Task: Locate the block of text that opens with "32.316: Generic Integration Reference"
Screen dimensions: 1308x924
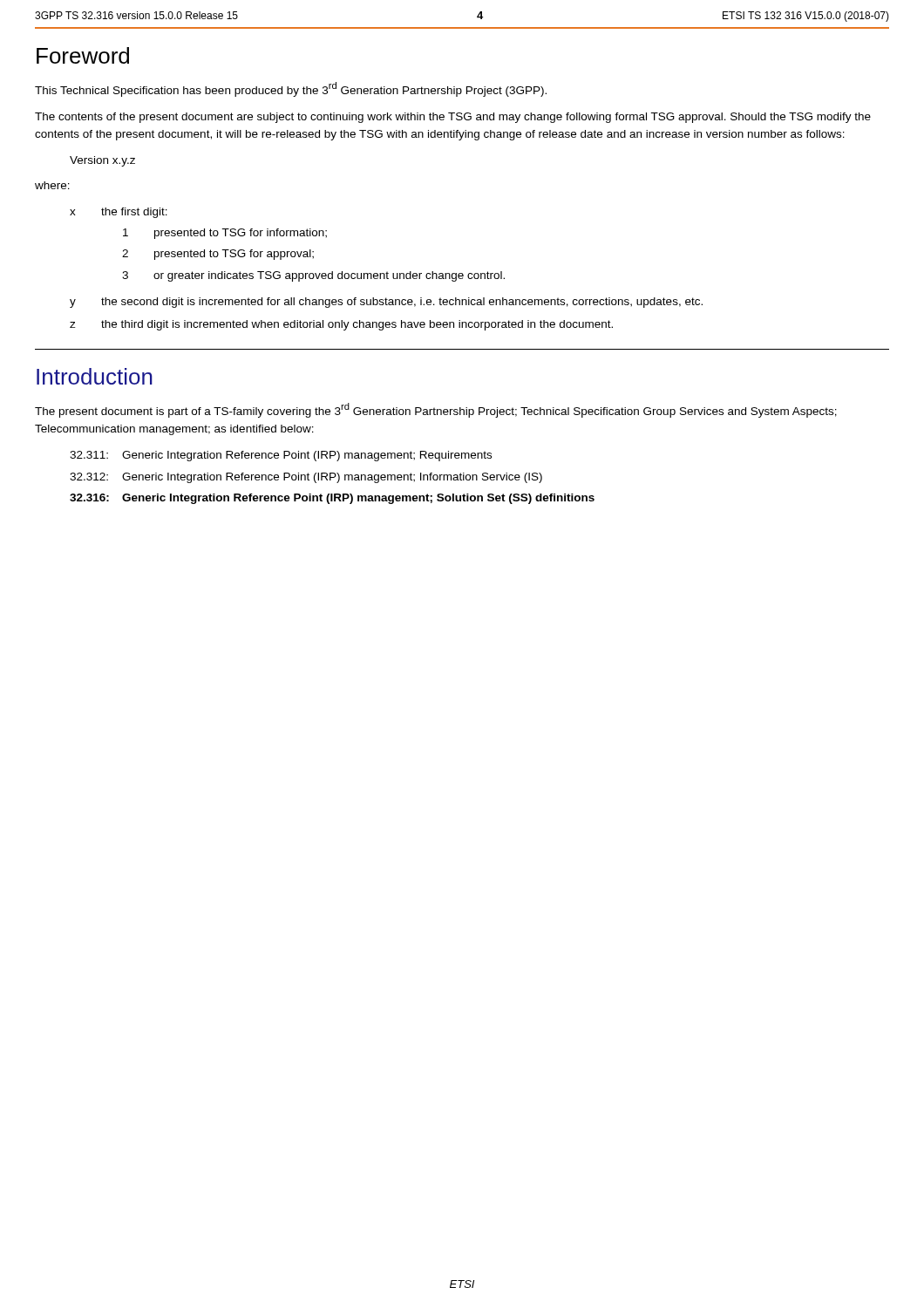Action: point(332,498)
